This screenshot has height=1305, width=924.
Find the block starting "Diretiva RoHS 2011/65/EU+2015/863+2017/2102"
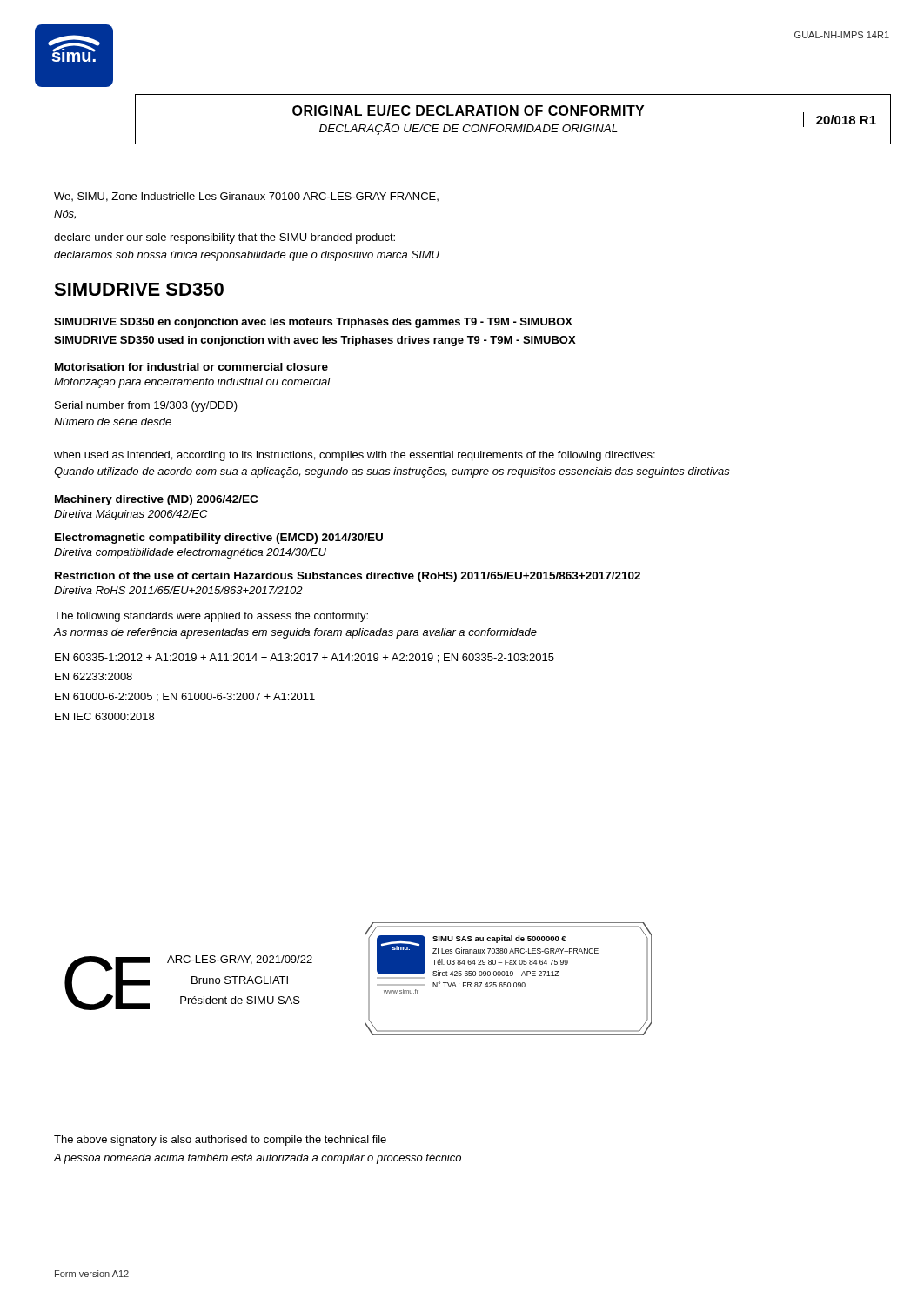click(x=178, y=590)
